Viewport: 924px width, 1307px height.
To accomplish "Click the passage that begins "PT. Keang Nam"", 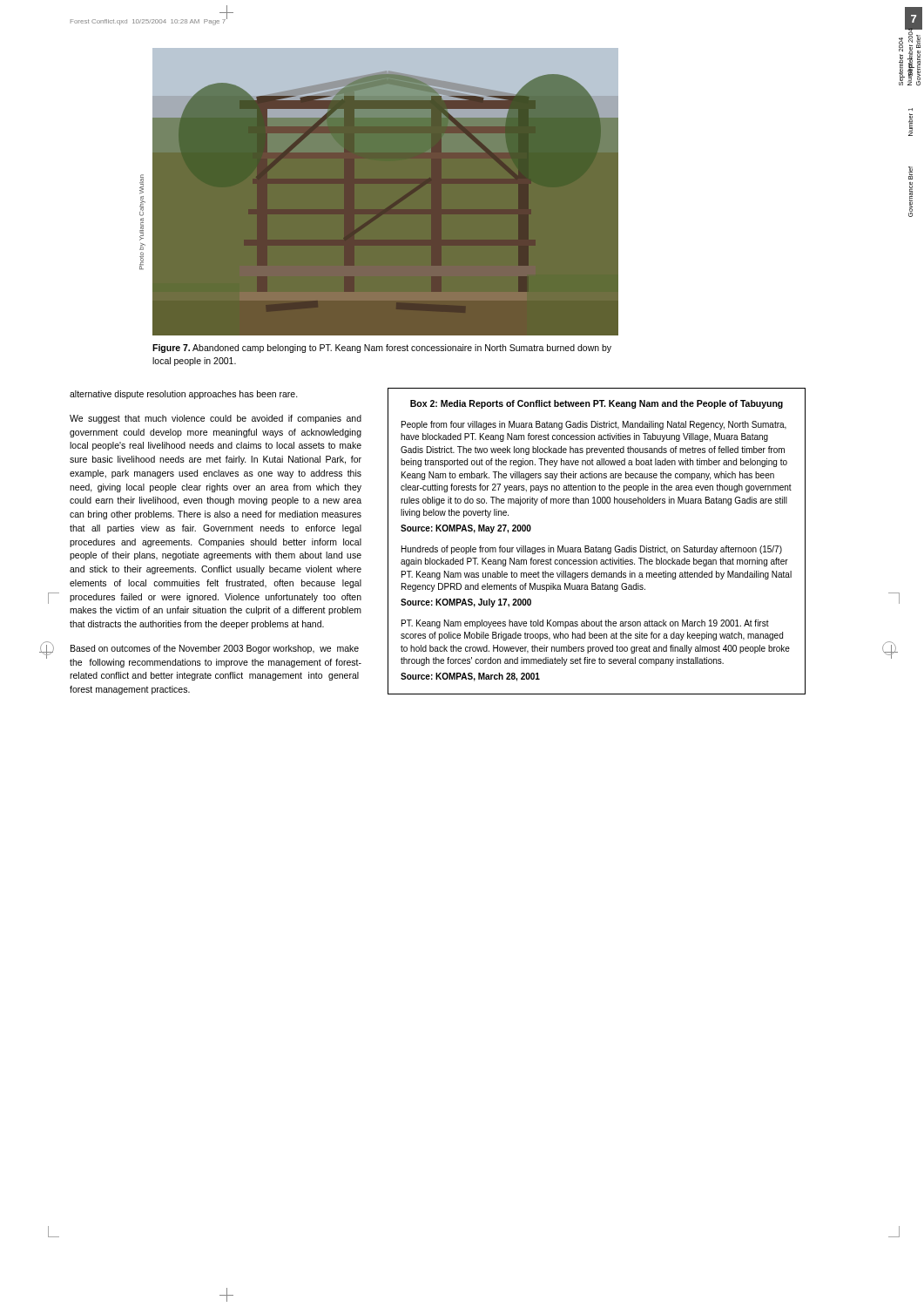I will [595, 642].
